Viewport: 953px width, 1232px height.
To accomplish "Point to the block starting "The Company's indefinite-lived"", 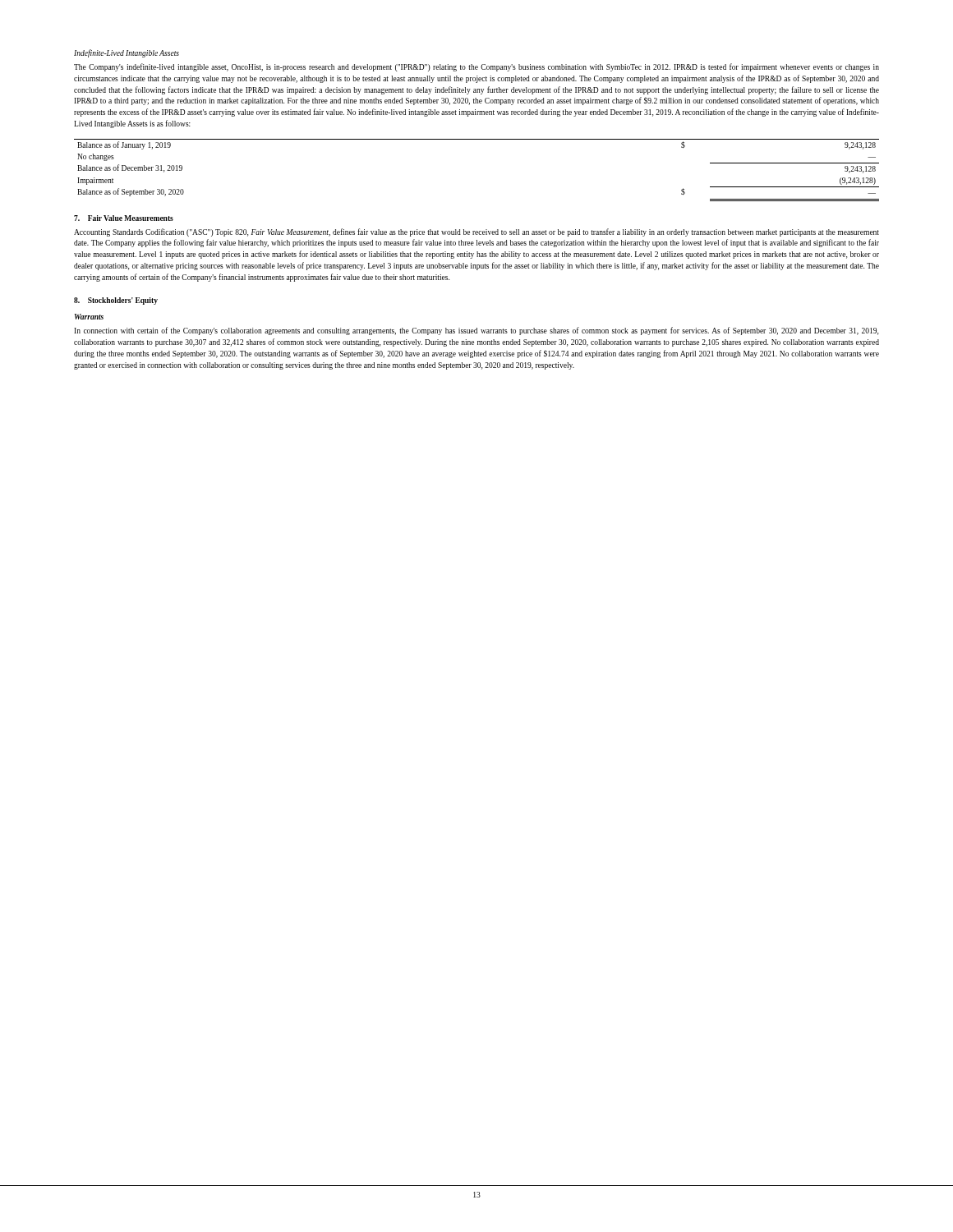I will click(x=476, y=96).
